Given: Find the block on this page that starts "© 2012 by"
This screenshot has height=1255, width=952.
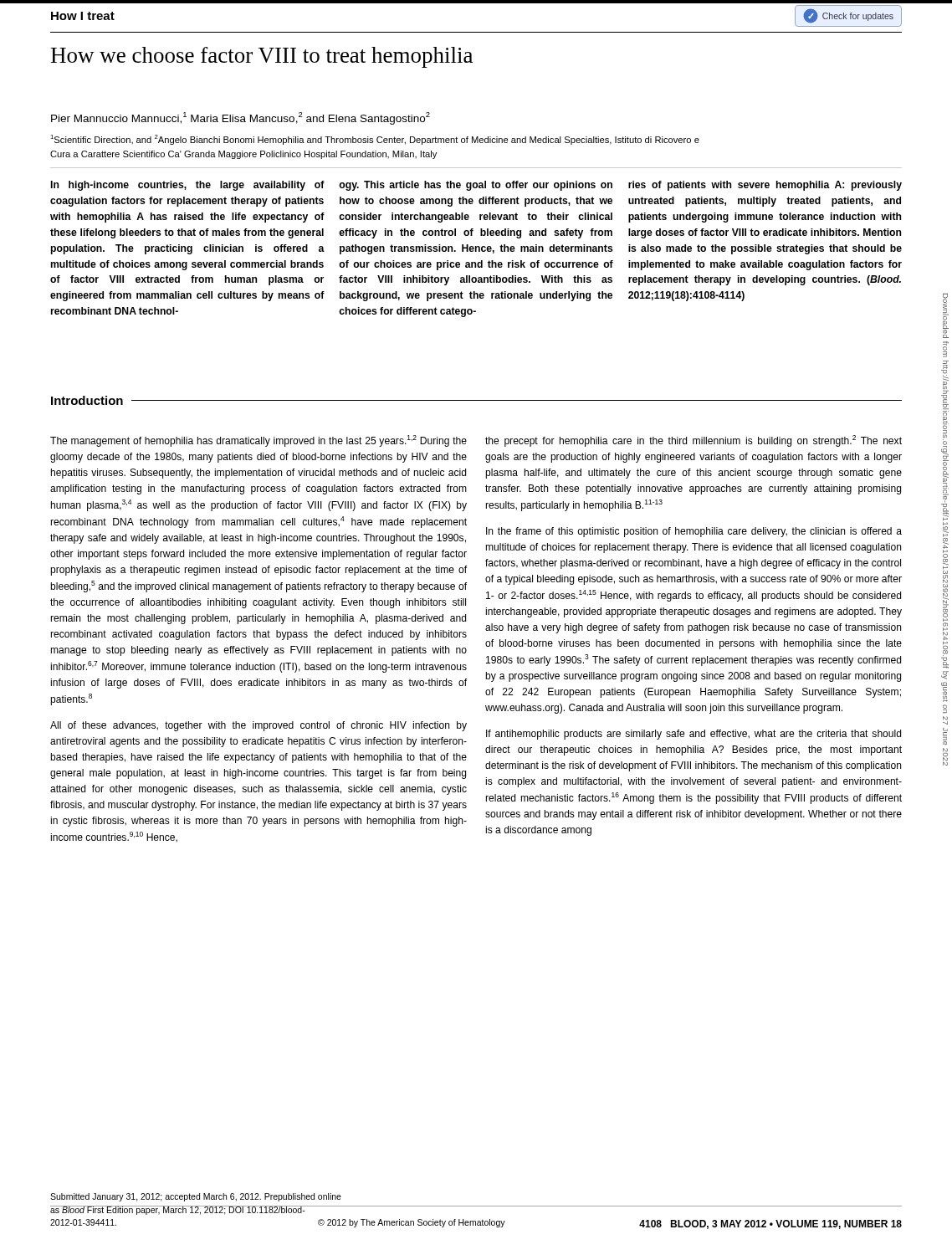Looking at the screenshot, I should 411,1223.
